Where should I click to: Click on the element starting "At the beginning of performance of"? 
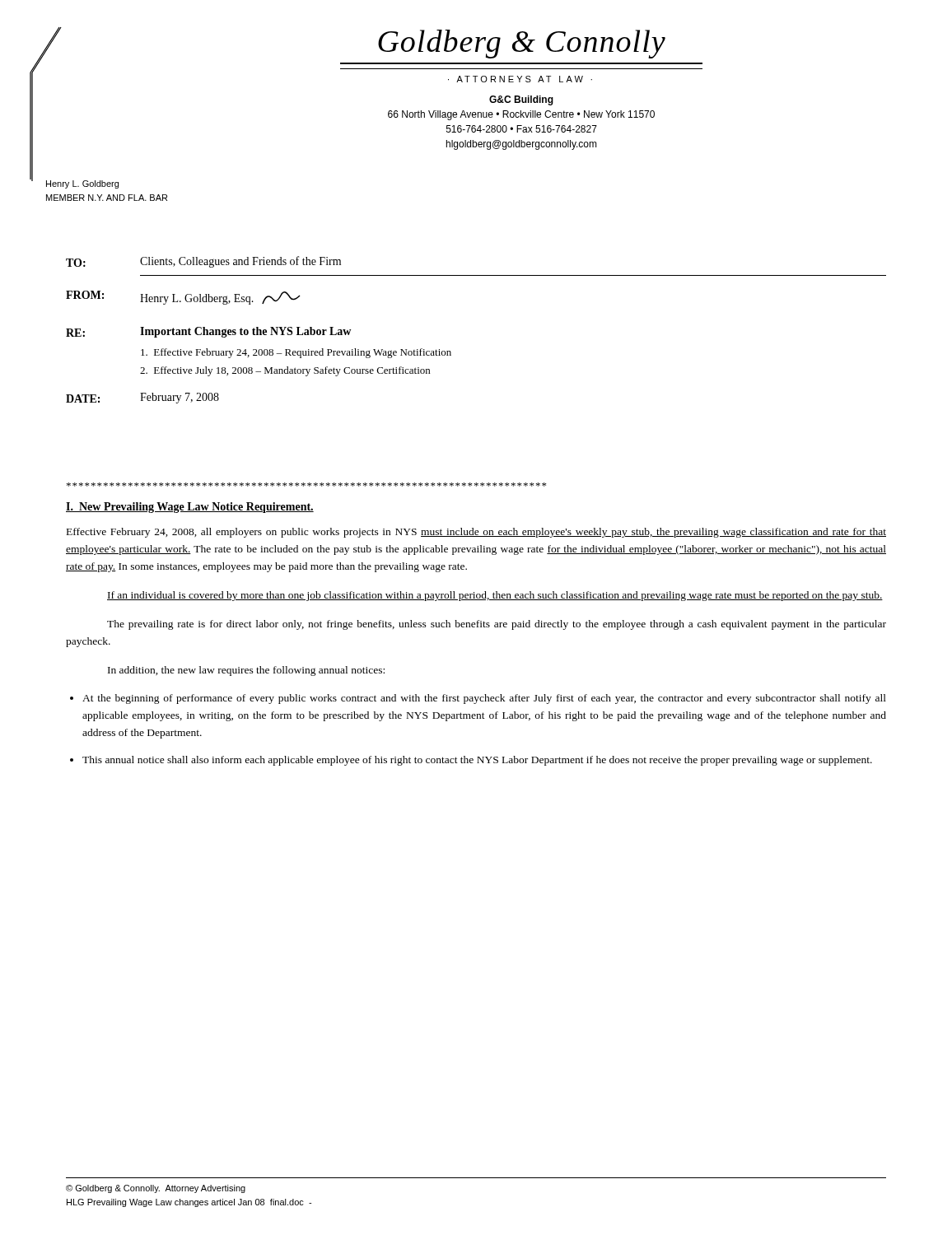click(484, 715)
